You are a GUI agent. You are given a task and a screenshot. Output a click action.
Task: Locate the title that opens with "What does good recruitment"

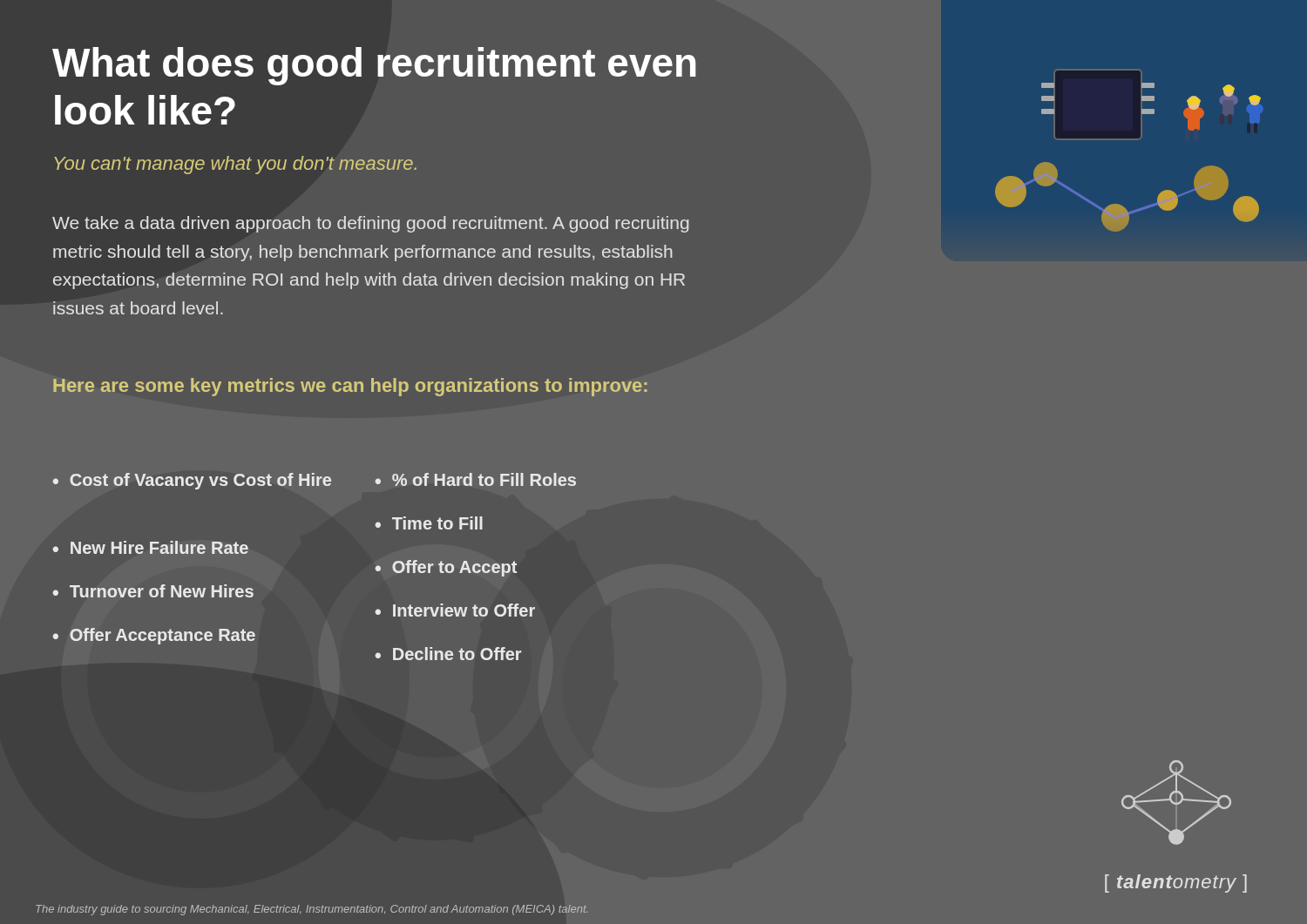tap(410, 87)
